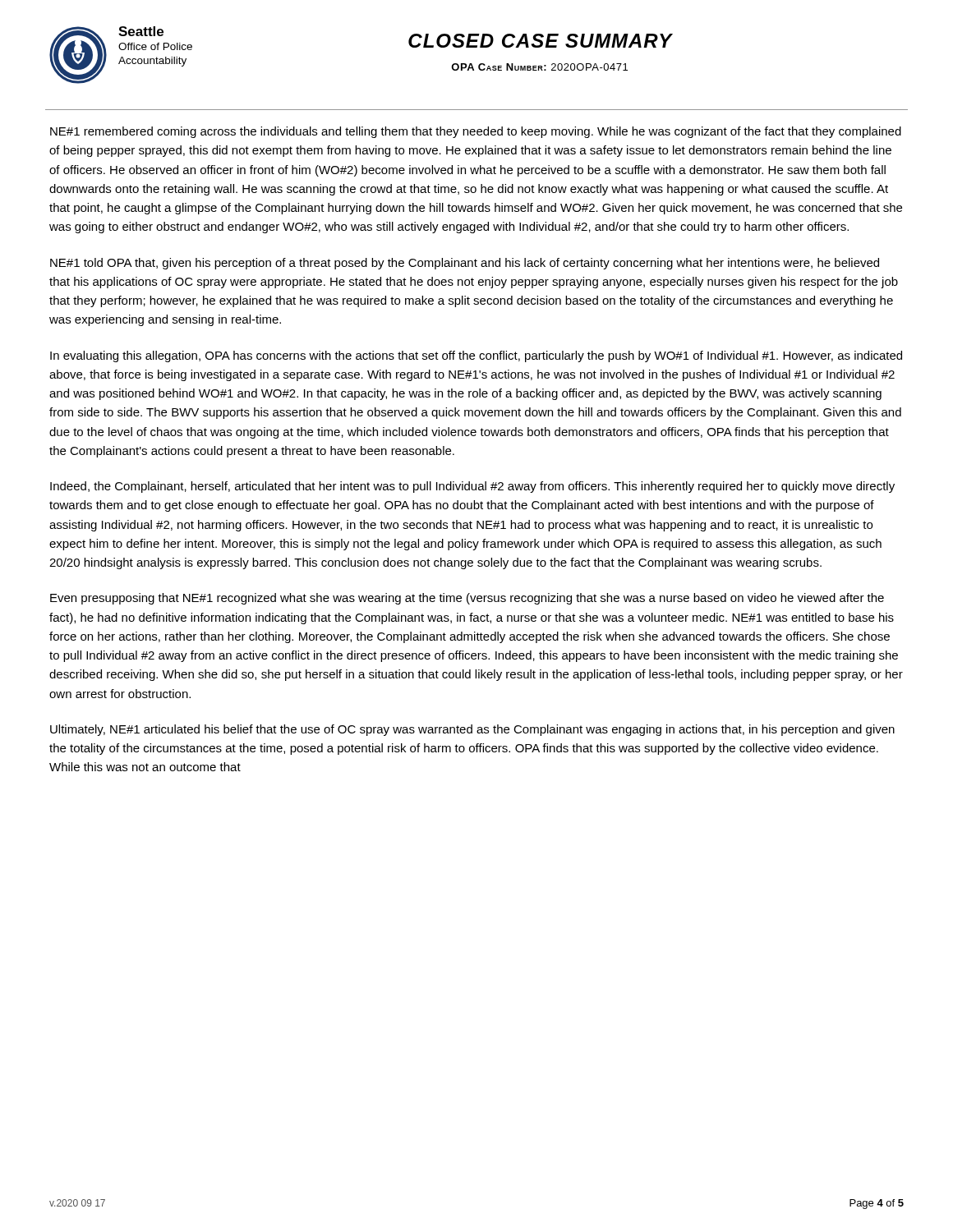The image size is (953, 1232).
Task: Point to the block starting "In evaluating this allegation, OPA has concerns with"
Action: [x=476, y=403]
